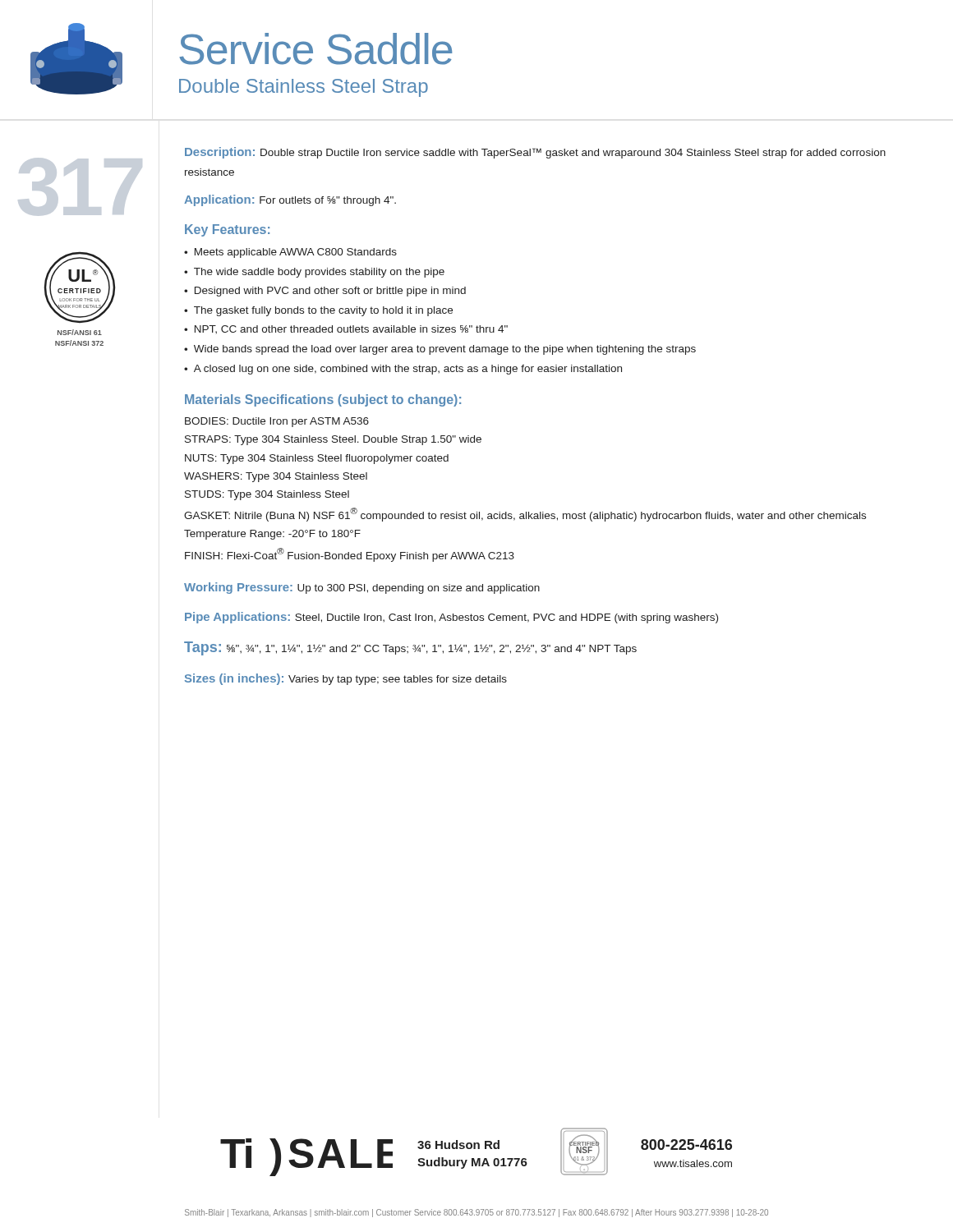Viewport: 953px width, 1232px height.
Task: Select the text block with the text "BODIES: Ductile Iron per ASTM A536"
Action: coord(277,422)
